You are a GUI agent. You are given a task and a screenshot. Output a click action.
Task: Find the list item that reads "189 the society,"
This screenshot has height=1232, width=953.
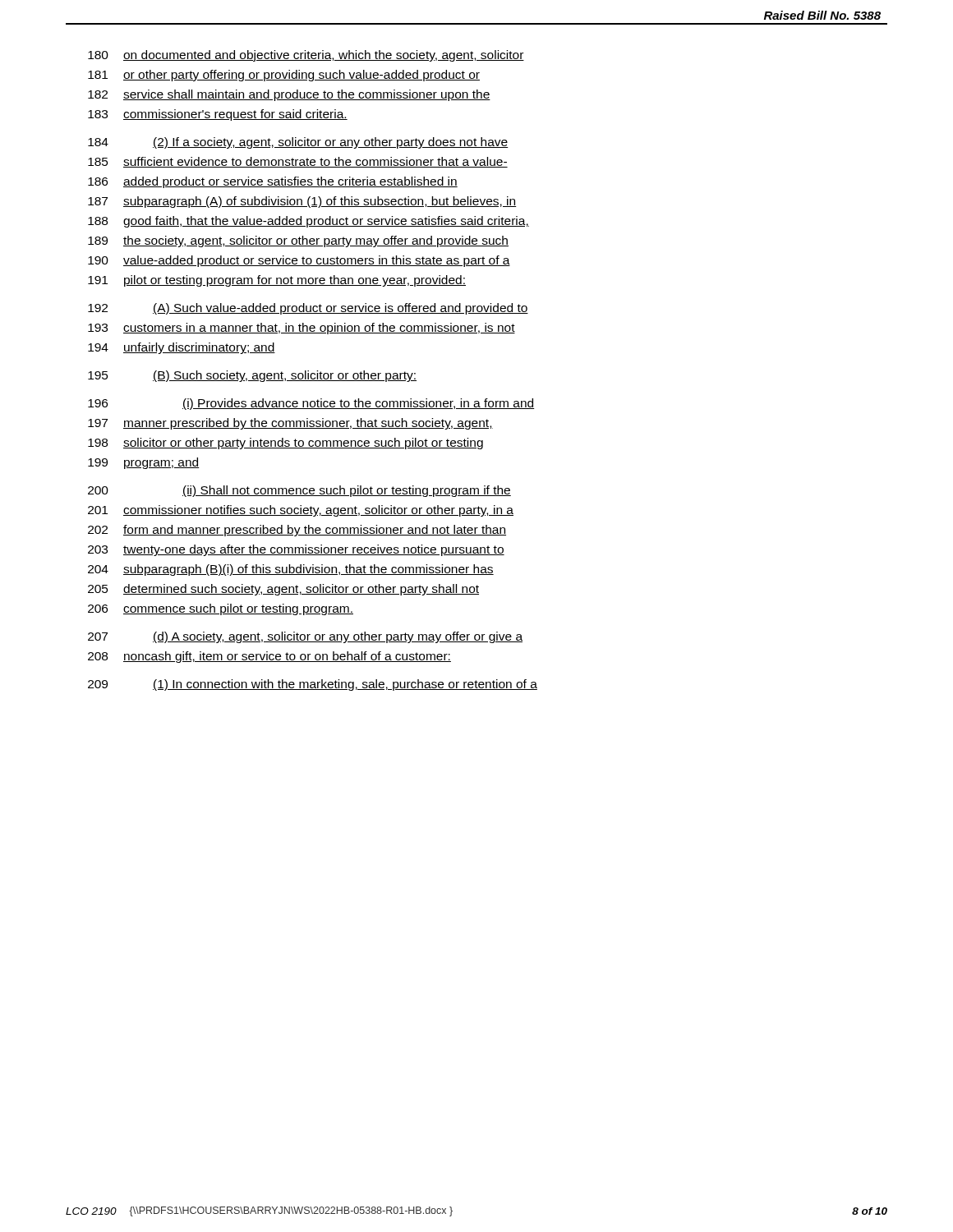click(476, 241)
